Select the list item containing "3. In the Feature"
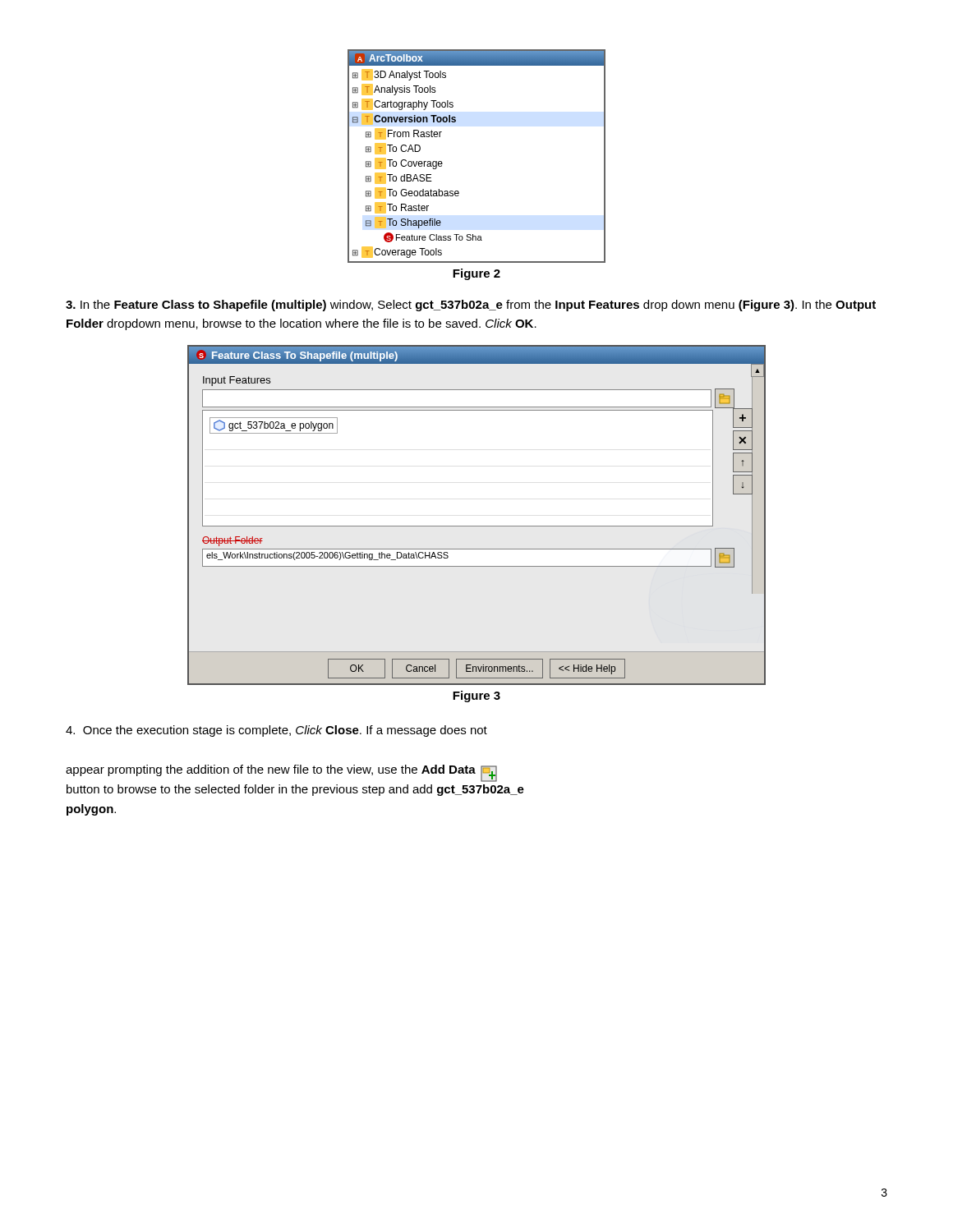Screen dimensions: 1232x953 click(471, 314)
